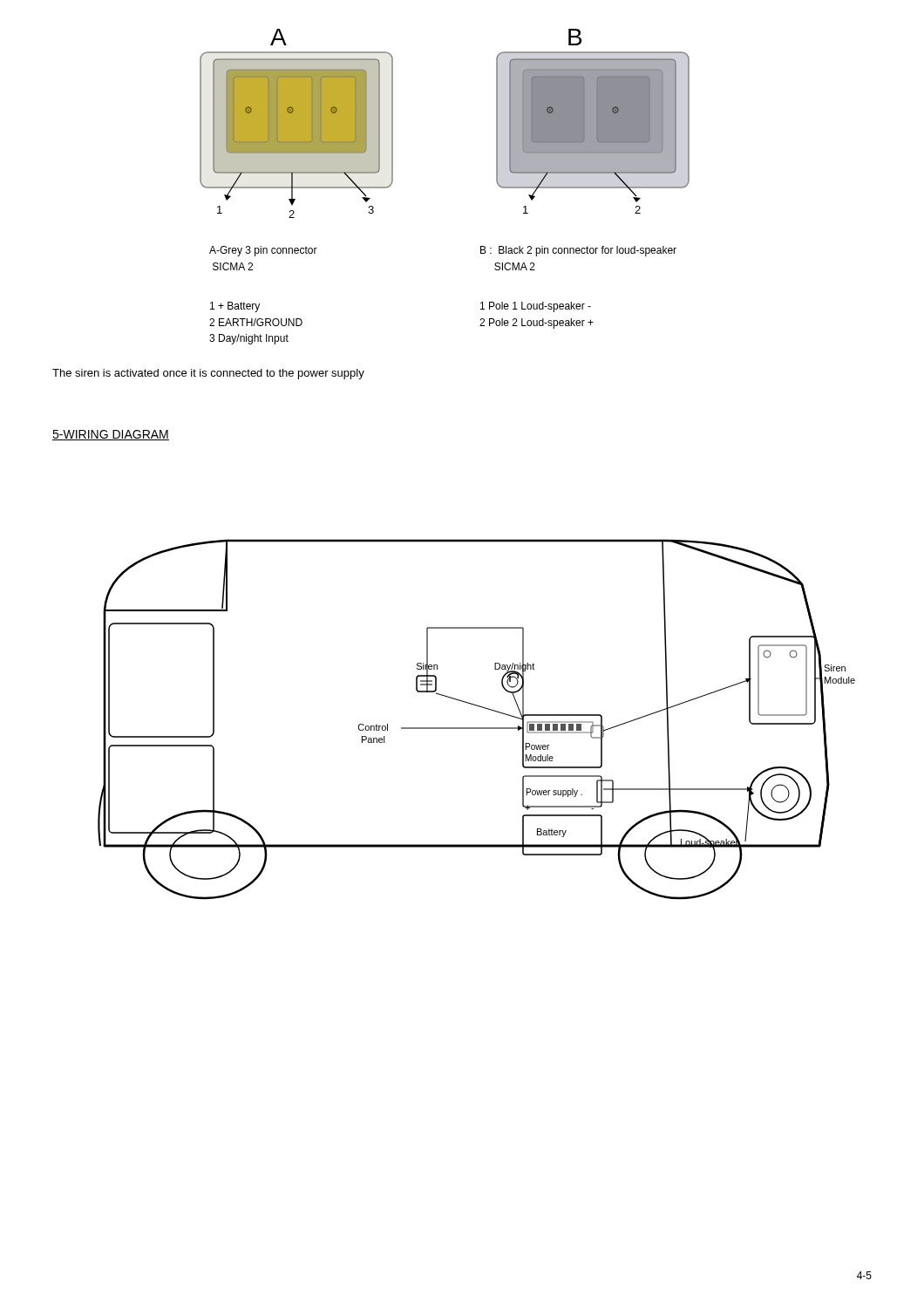Find the text block starting "1 Pole 1 Loud-speaker -"
The image size is (924, 1308).
tap(537, 314)
